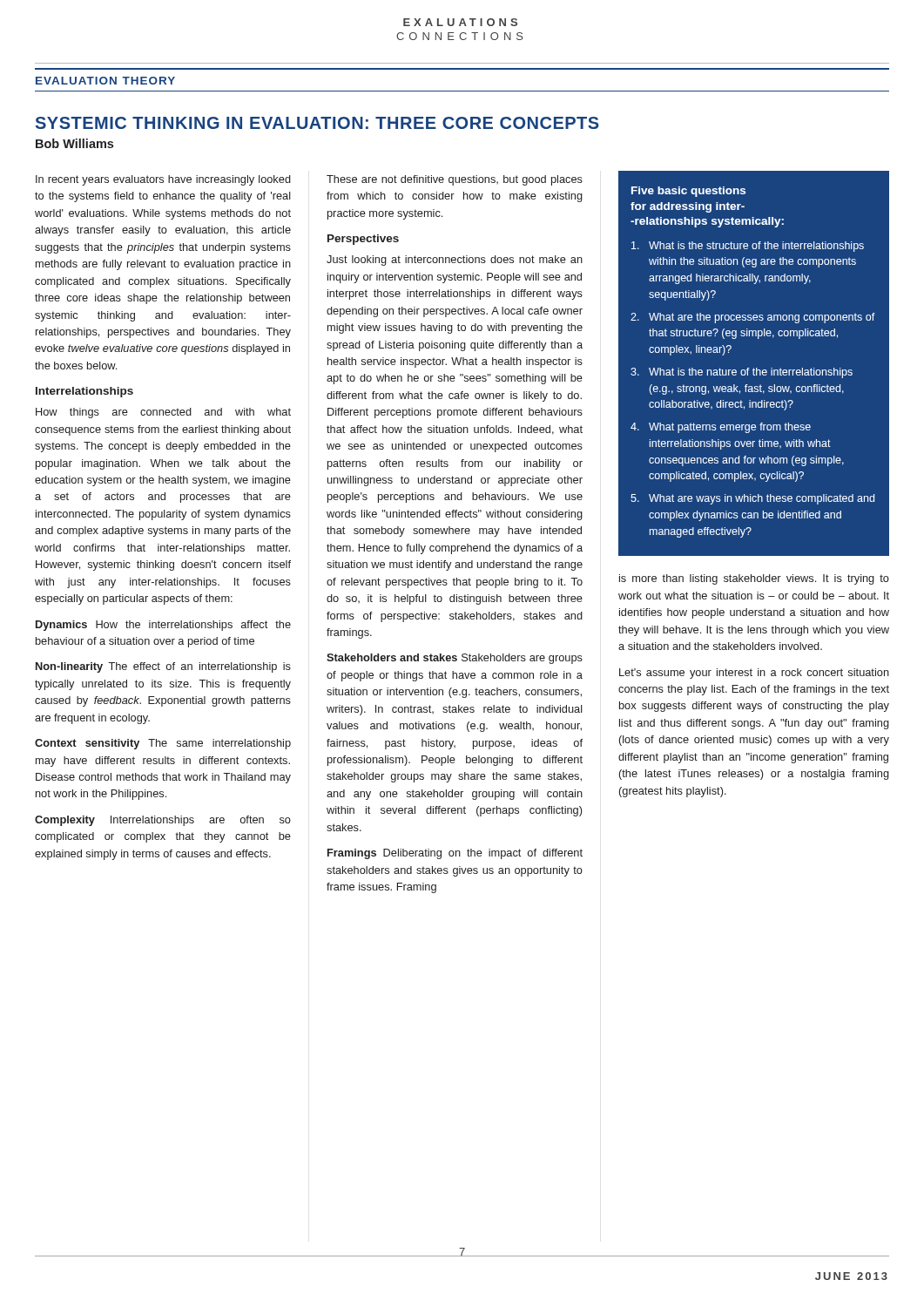Locate the list item containing "Non-linearity The effect of an interrelationship is"

pyautogui.click(x=163, y=692)
